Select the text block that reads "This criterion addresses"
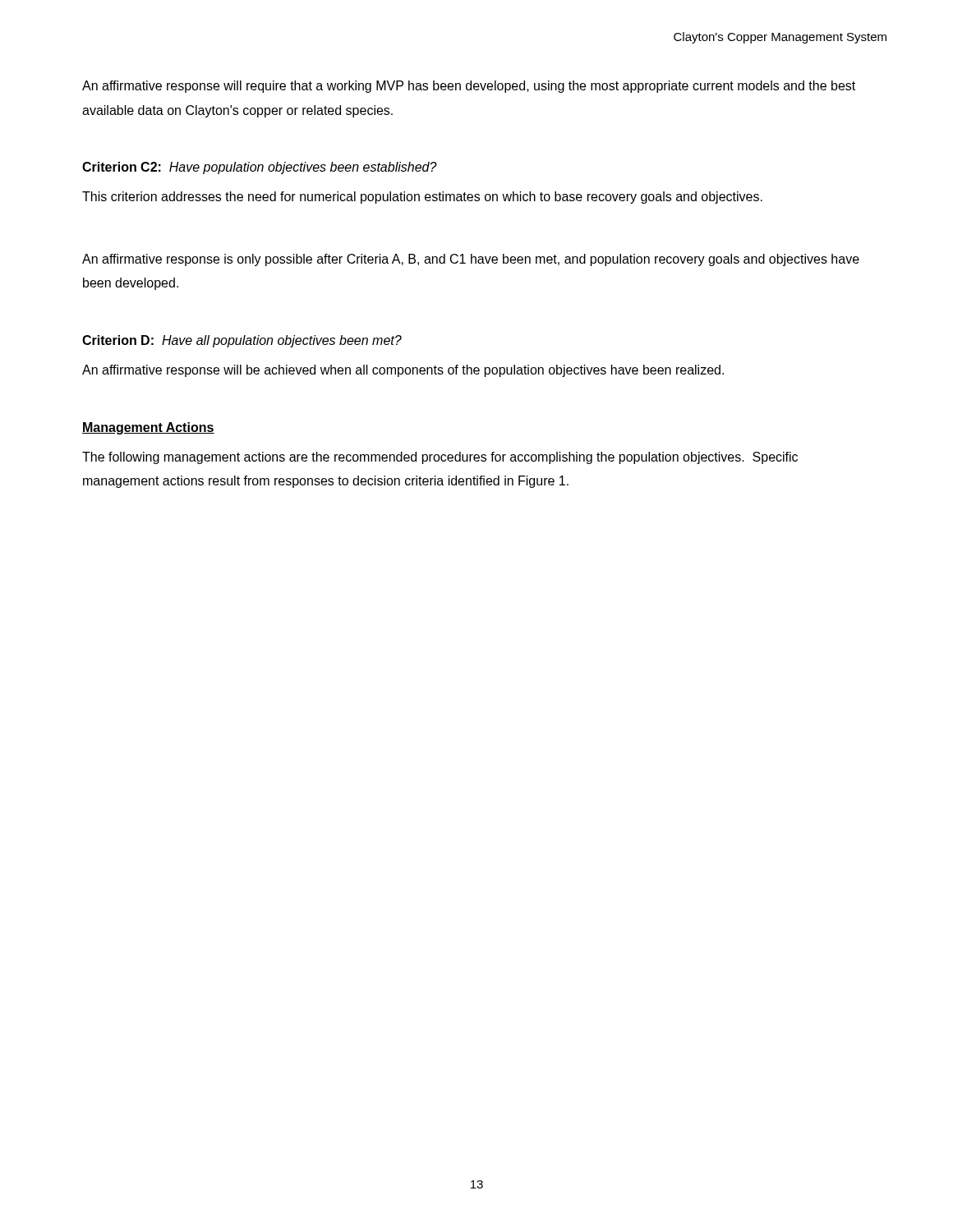The image size is (953, 1232). (423, 197)
